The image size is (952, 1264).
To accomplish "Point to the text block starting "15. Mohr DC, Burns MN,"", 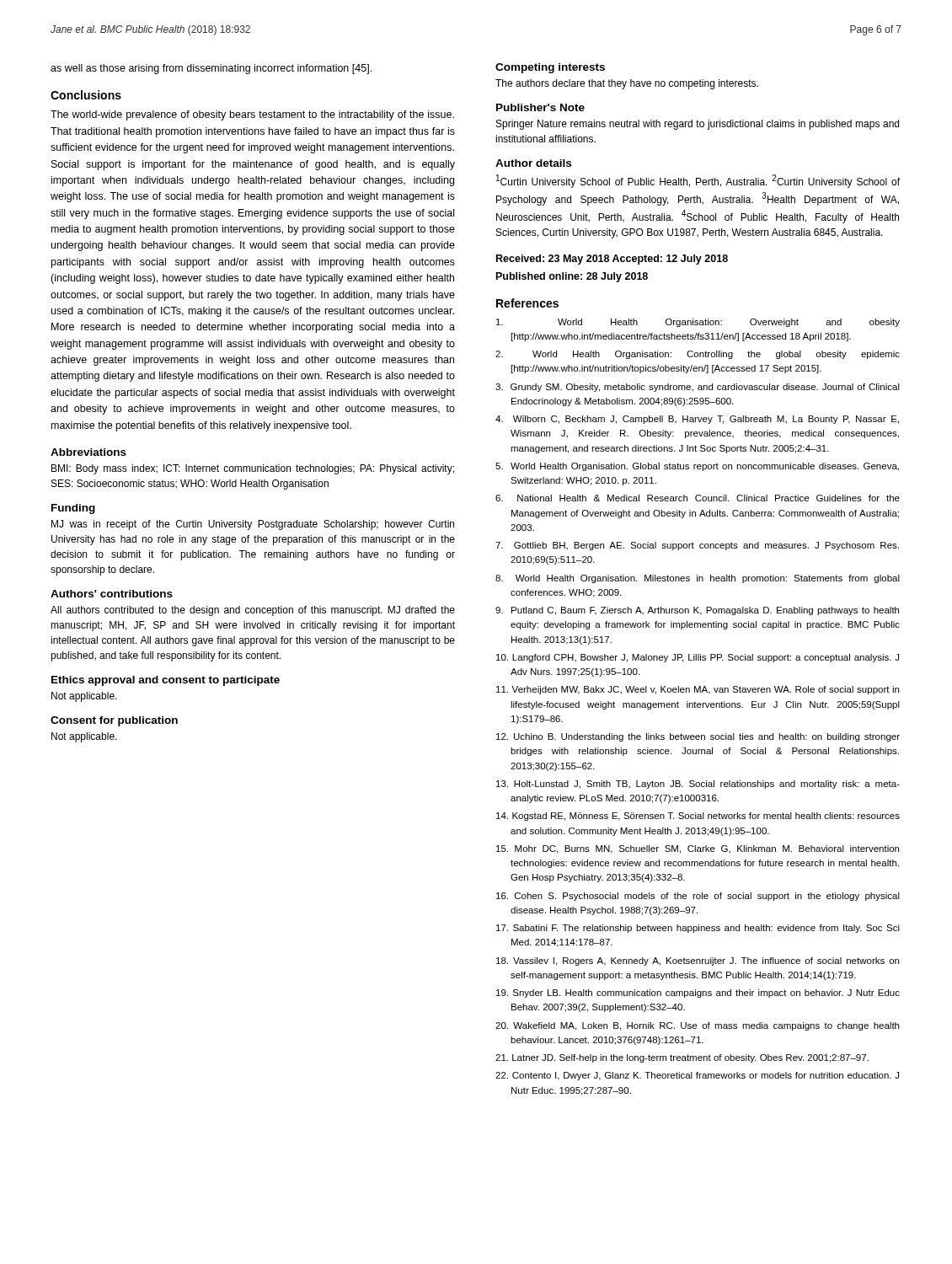I will coord(698,863).
